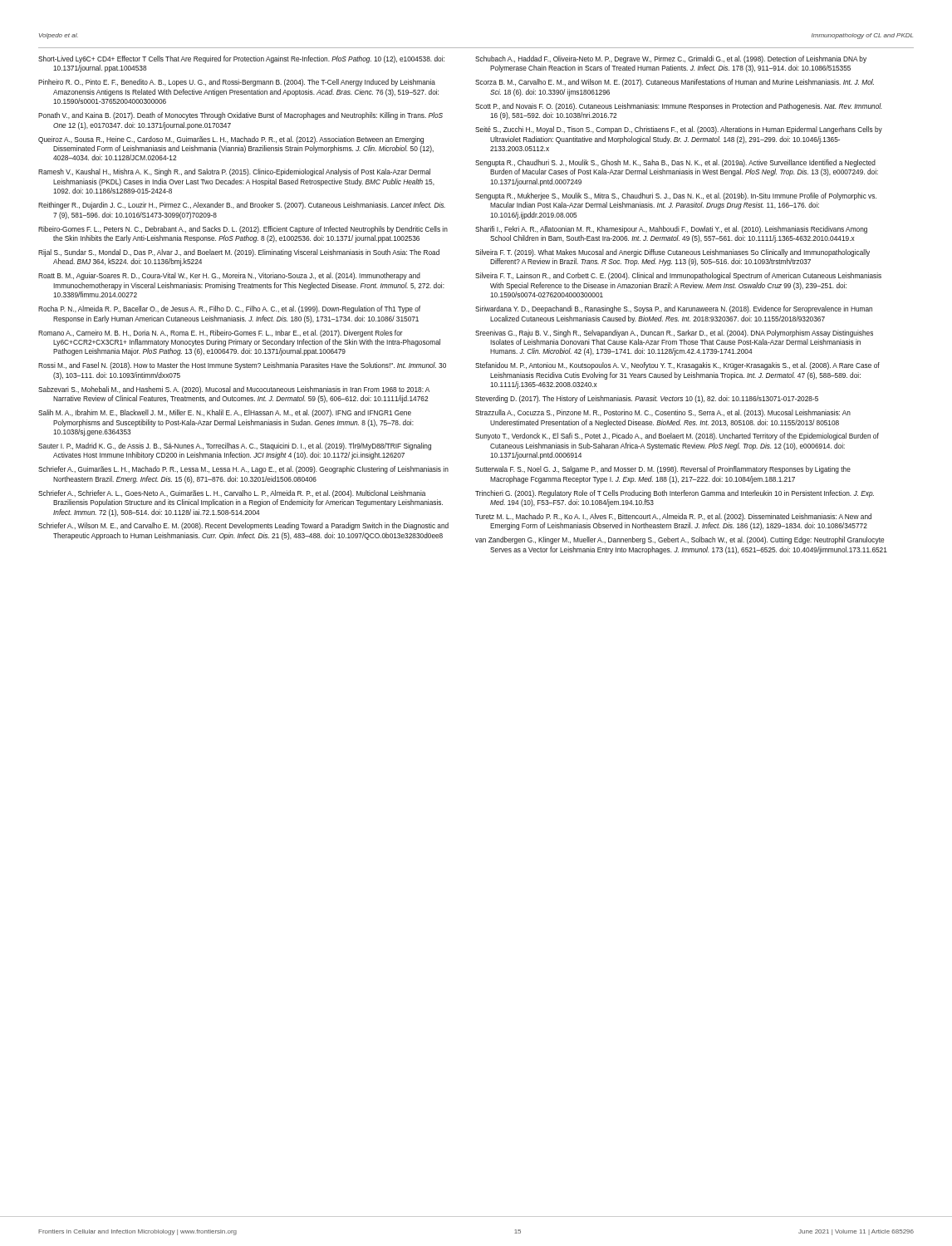
Task: Navigate to the text block starting "Steverding D. (2017). The History of"
Action: (x=647, y=399)
